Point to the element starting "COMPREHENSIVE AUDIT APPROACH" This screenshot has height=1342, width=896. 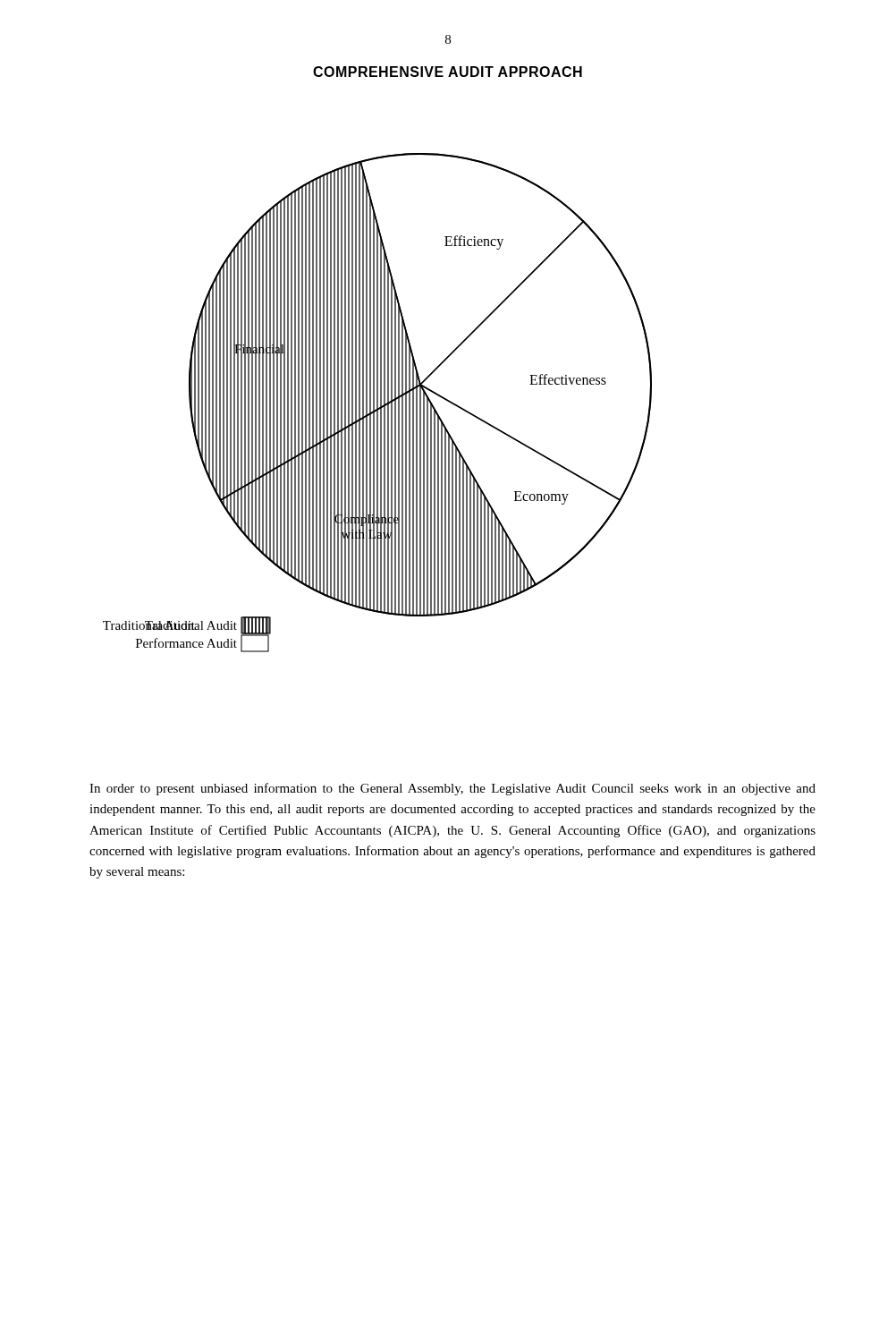[448, 72]
